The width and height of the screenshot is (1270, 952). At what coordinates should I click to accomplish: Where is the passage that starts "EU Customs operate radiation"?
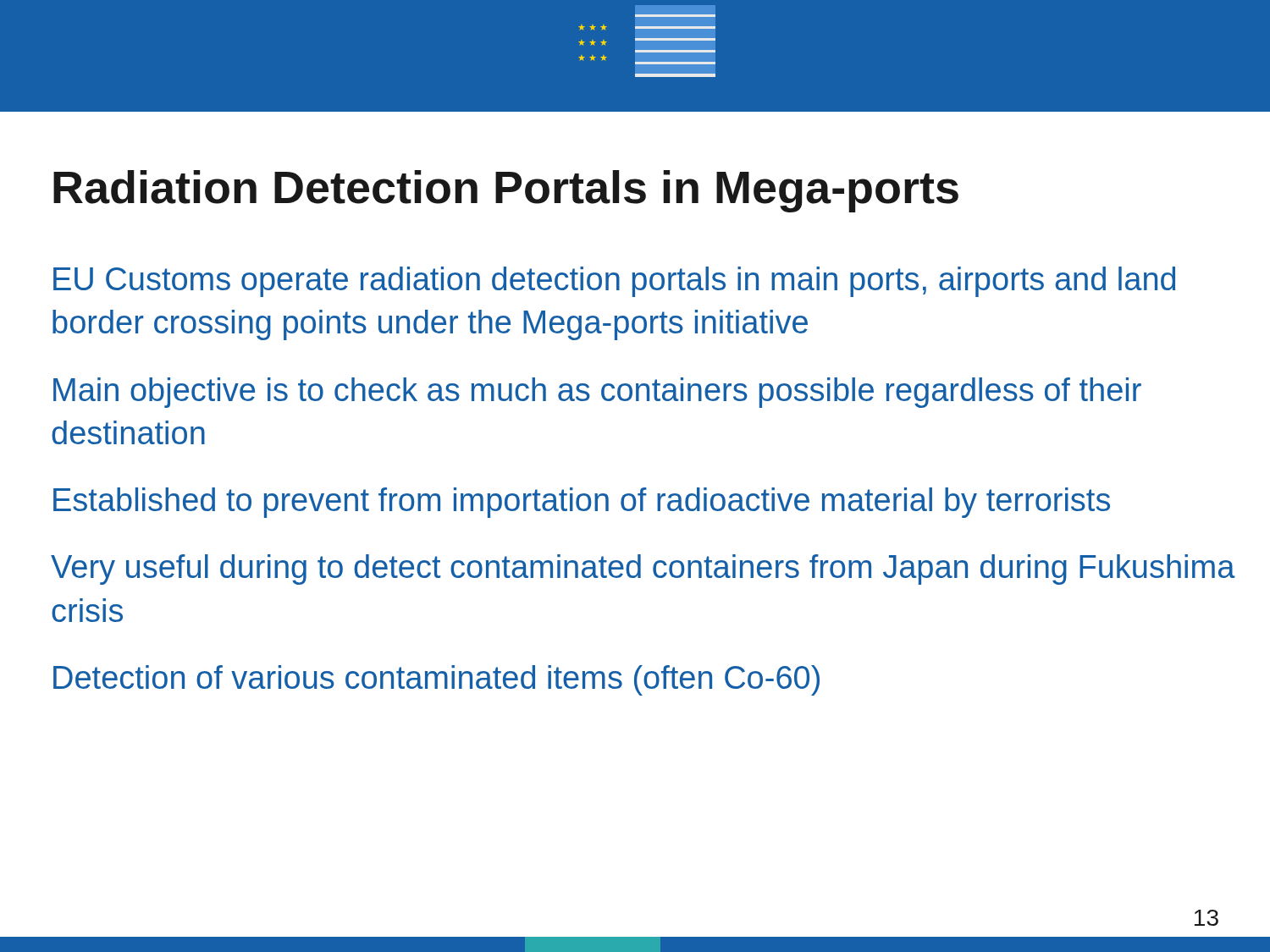(614, 301)
